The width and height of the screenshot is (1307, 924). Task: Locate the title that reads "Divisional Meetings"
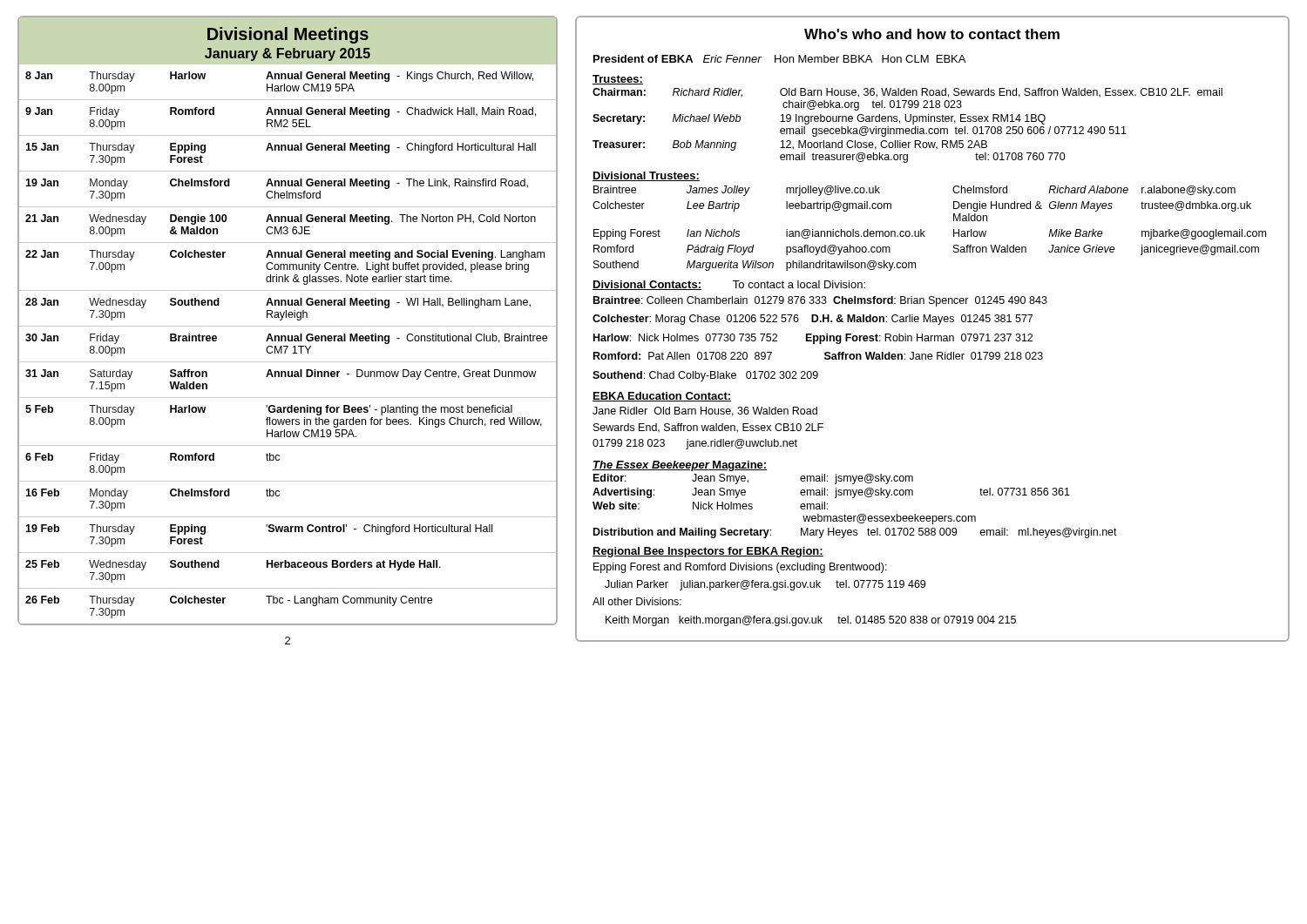click(288, 34)
